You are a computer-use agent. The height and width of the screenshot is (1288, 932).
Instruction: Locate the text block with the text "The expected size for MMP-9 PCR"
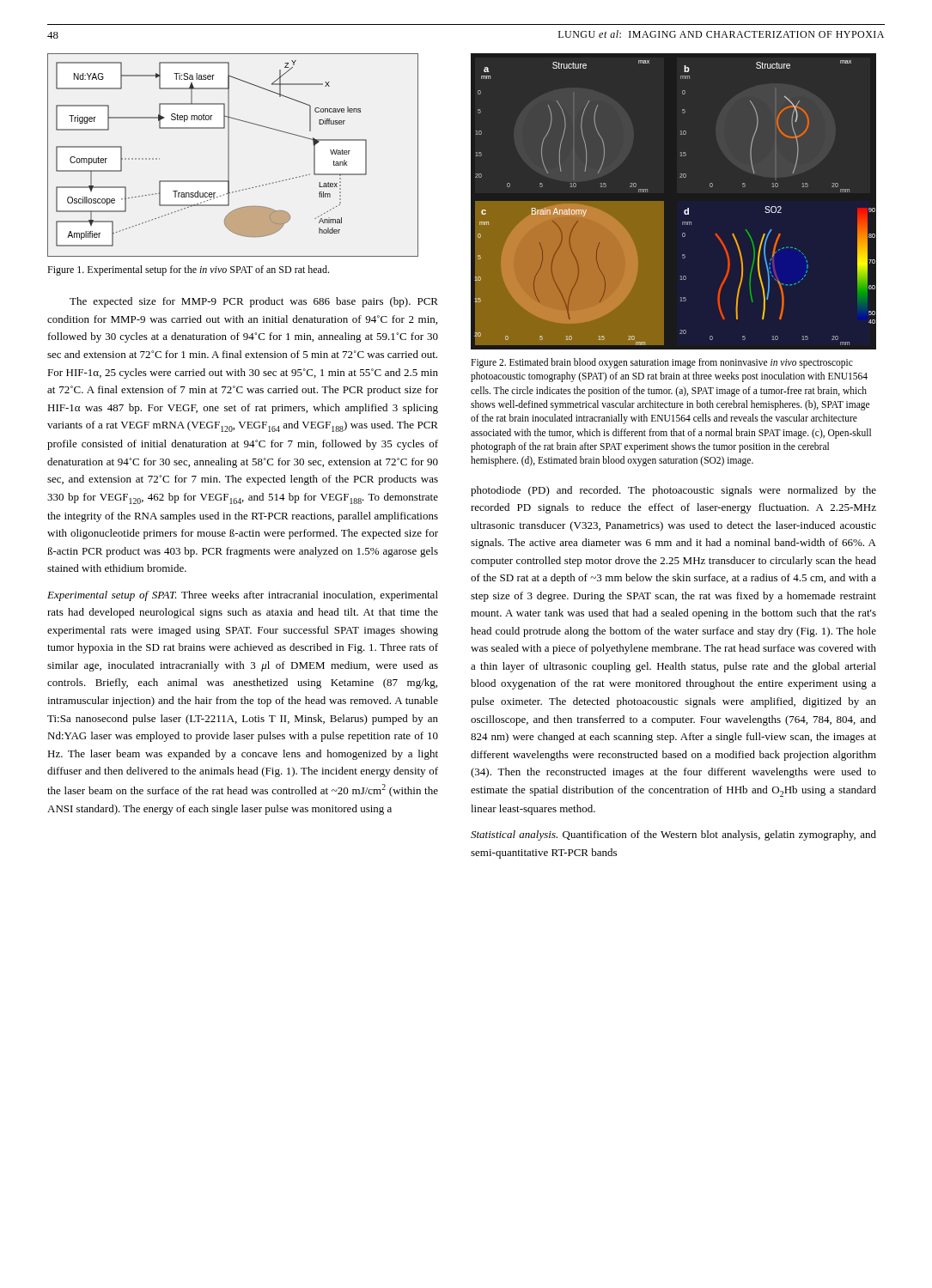point(243,435)
